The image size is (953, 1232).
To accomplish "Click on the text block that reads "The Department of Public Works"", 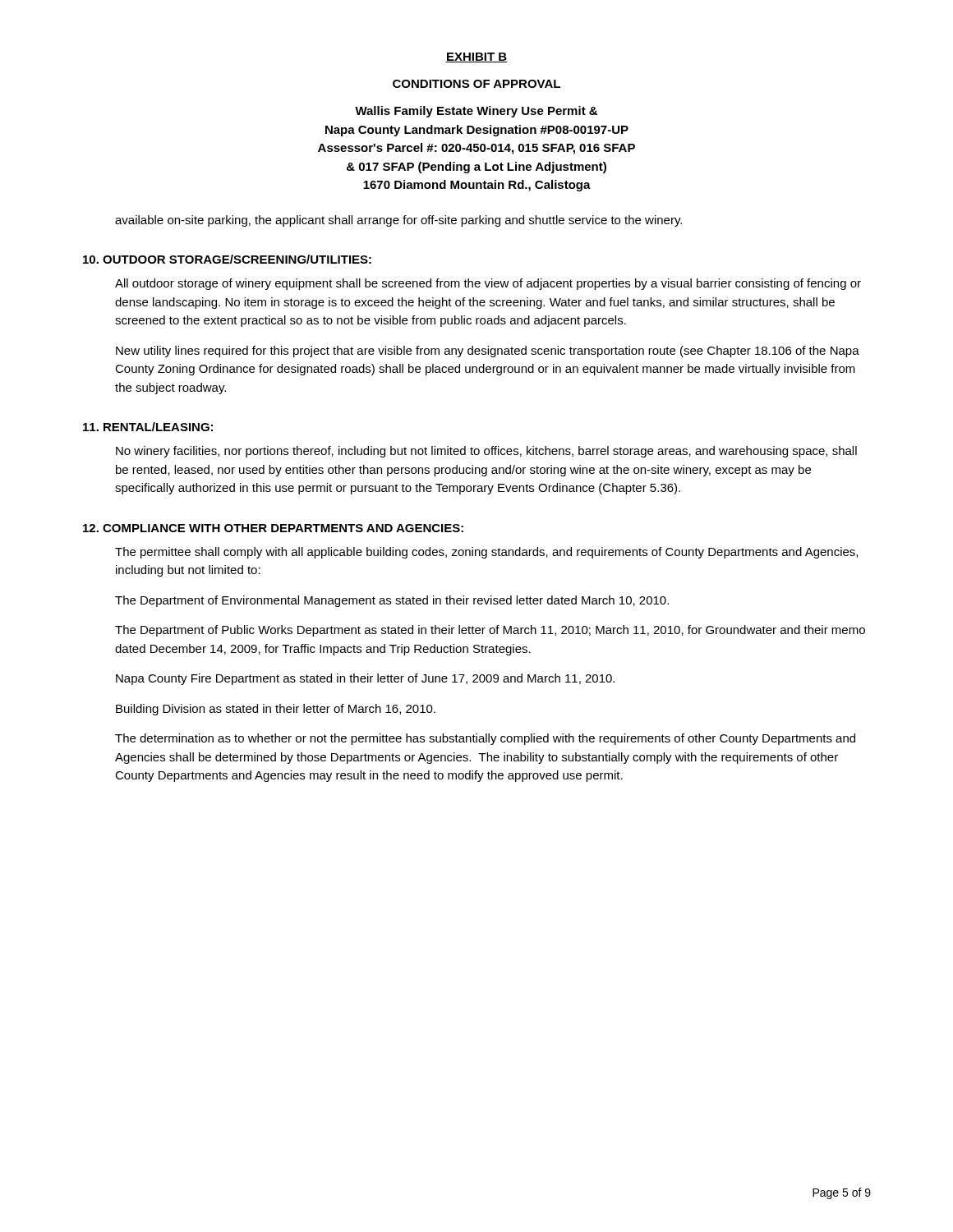I will point(490,639).
